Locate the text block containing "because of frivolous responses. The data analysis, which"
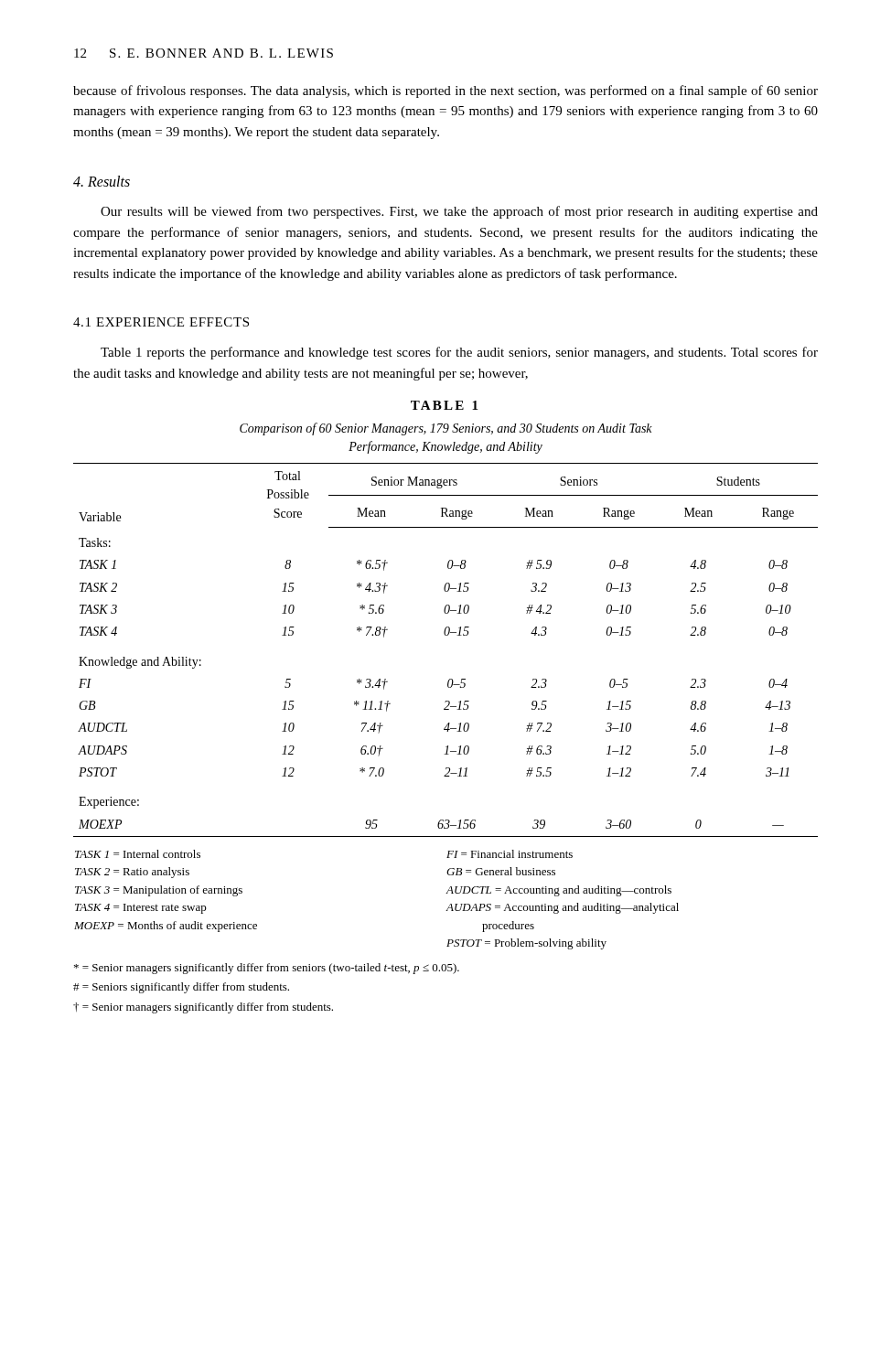Image resolution: width=891 pixels, height=1372 pixels. tap(446, 111)
